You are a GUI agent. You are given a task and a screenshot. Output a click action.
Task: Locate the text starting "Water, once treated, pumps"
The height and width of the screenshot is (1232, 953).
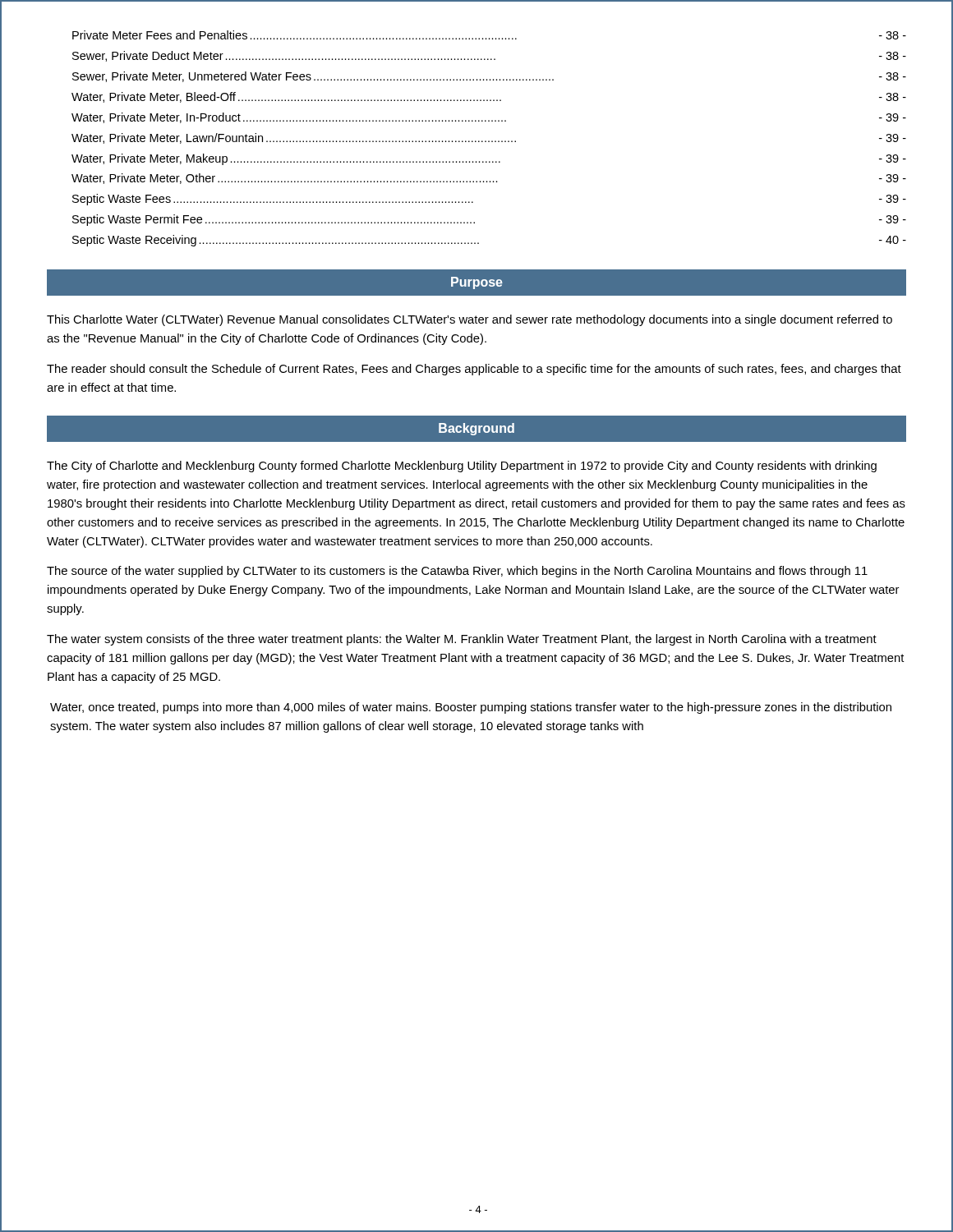[x=471, y=717]
